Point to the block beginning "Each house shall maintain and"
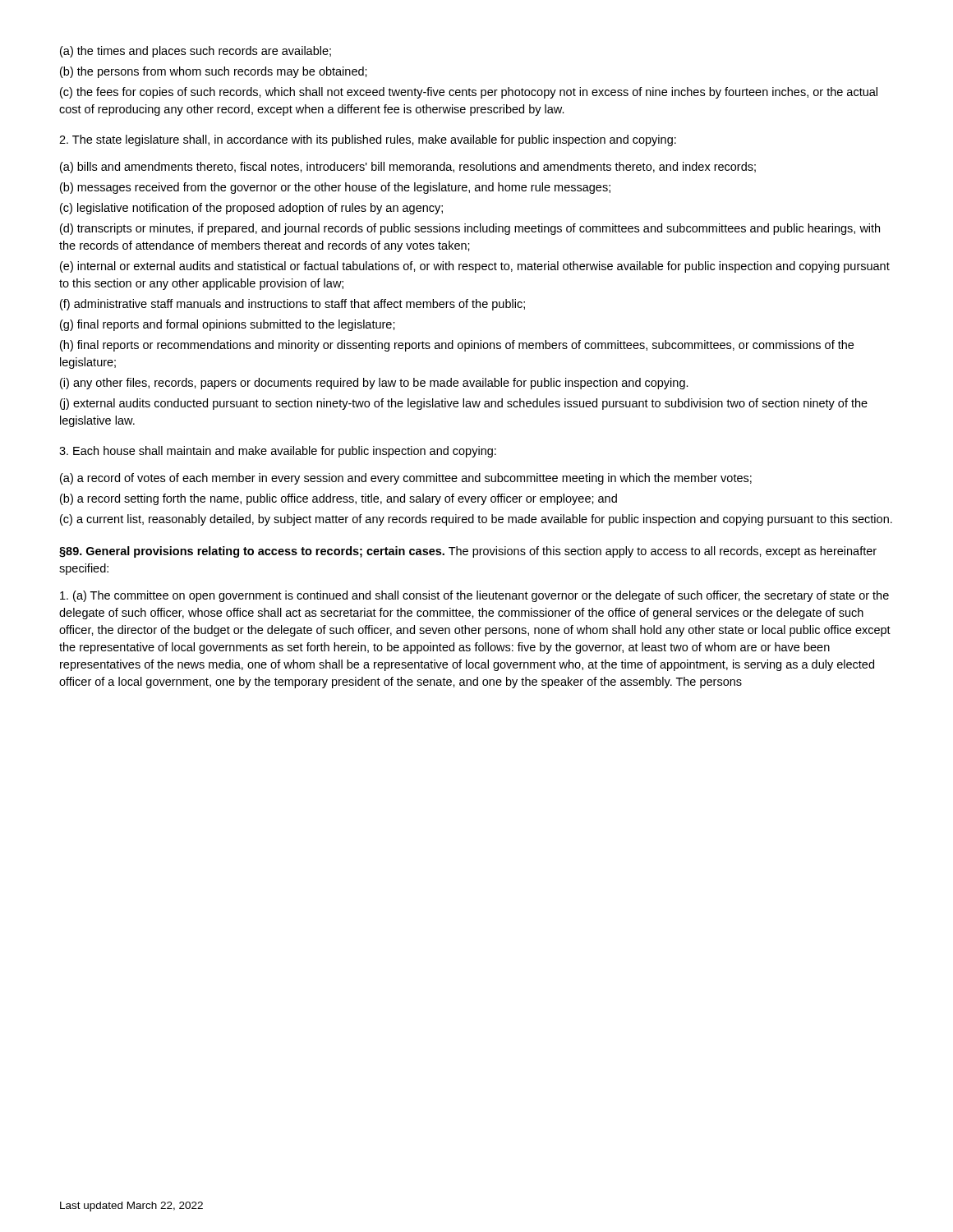 [278, 451]
